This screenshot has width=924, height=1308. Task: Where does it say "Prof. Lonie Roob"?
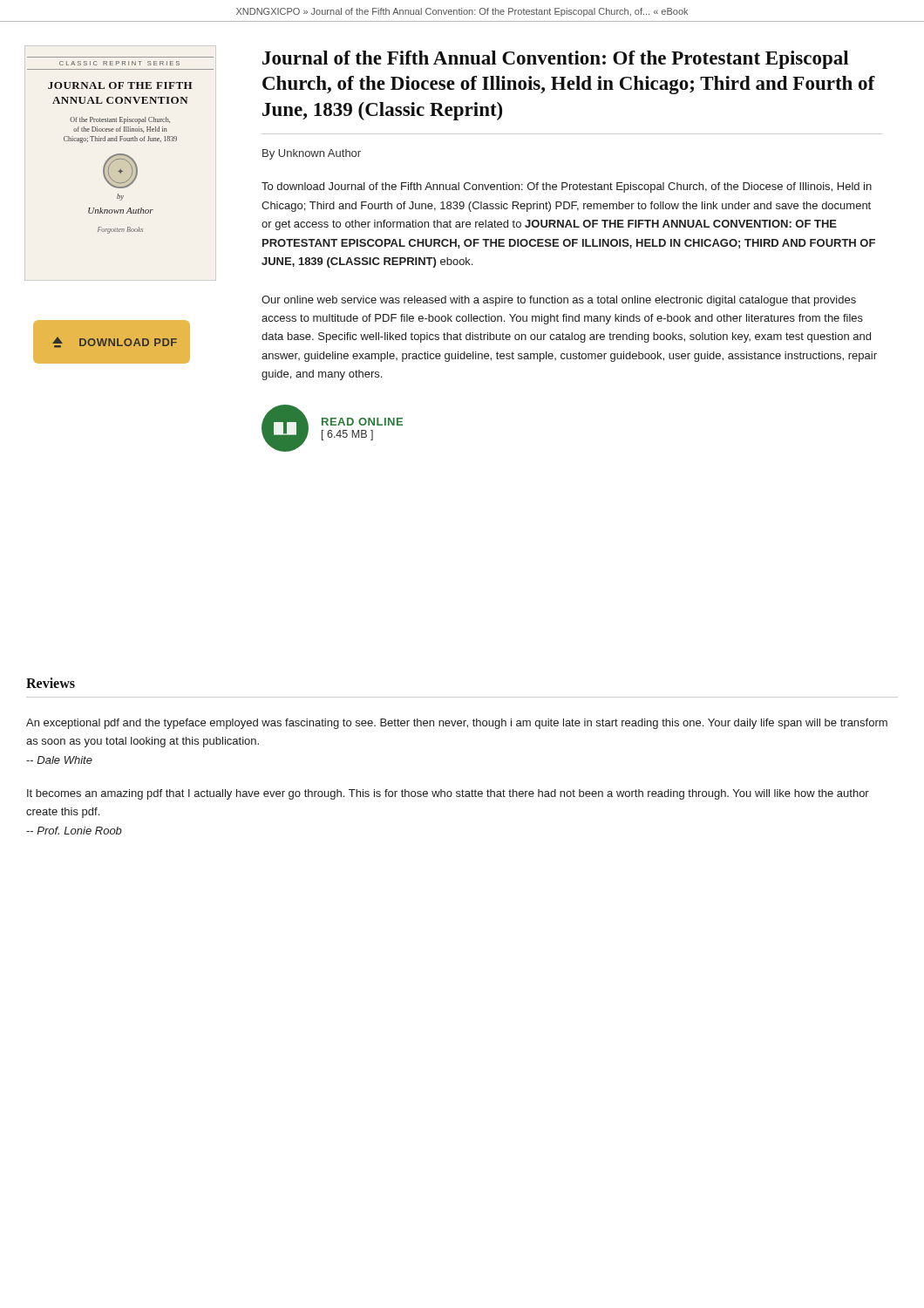[x=74, y=830]
